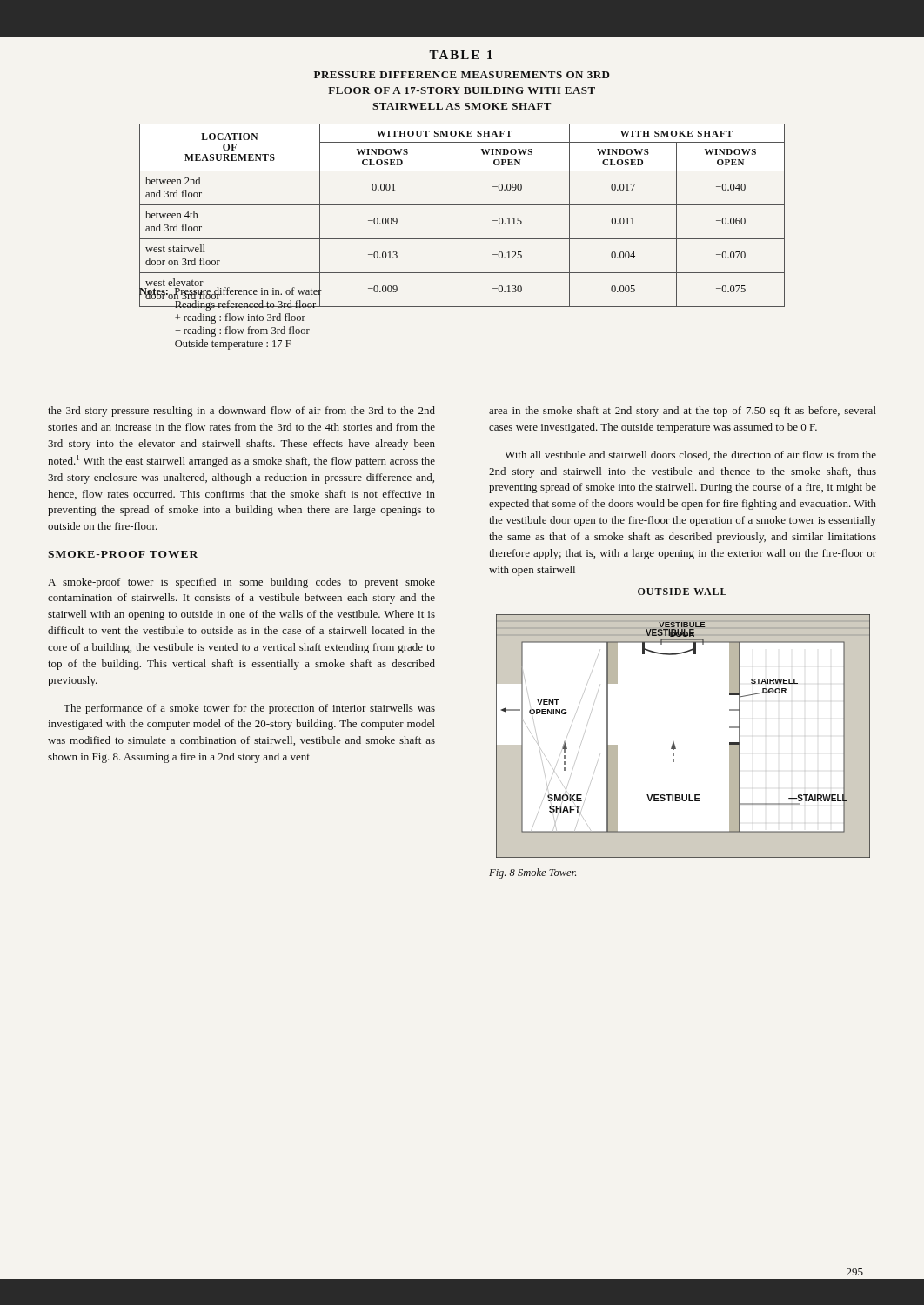This screenshot has width=924, height=1305.
Task: Where is the section header that starts "PRESSURE DIFFERENCE MEASUREMENTS ON 3RD"?
Action: tap(462, 90)
